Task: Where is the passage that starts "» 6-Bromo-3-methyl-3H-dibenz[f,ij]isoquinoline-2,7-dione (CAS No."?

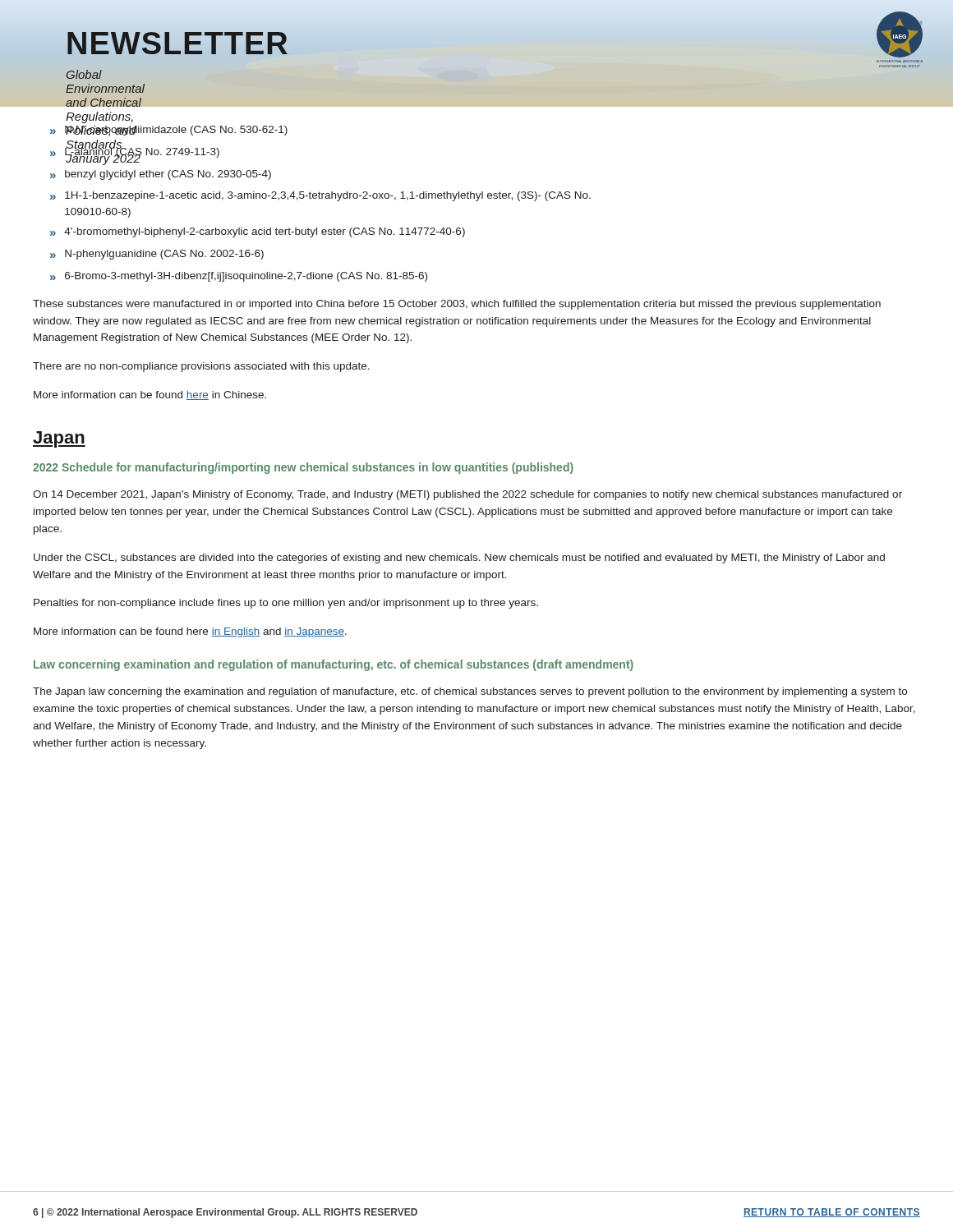Action: (x=239, y=277)
